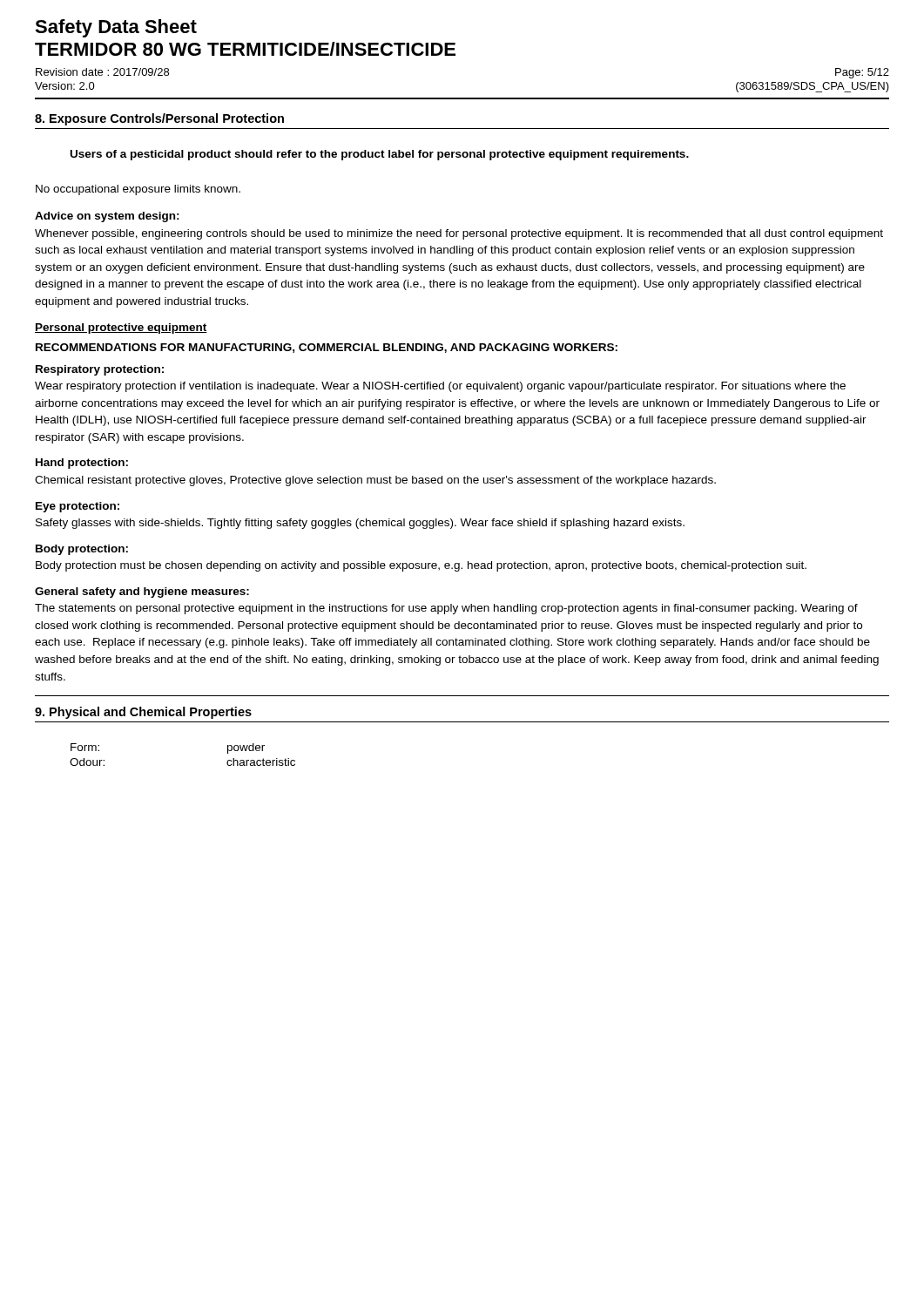Click the passage that begins "Advice on system design: Whenever possible, engineering controls"

click(x=459, y=259)
